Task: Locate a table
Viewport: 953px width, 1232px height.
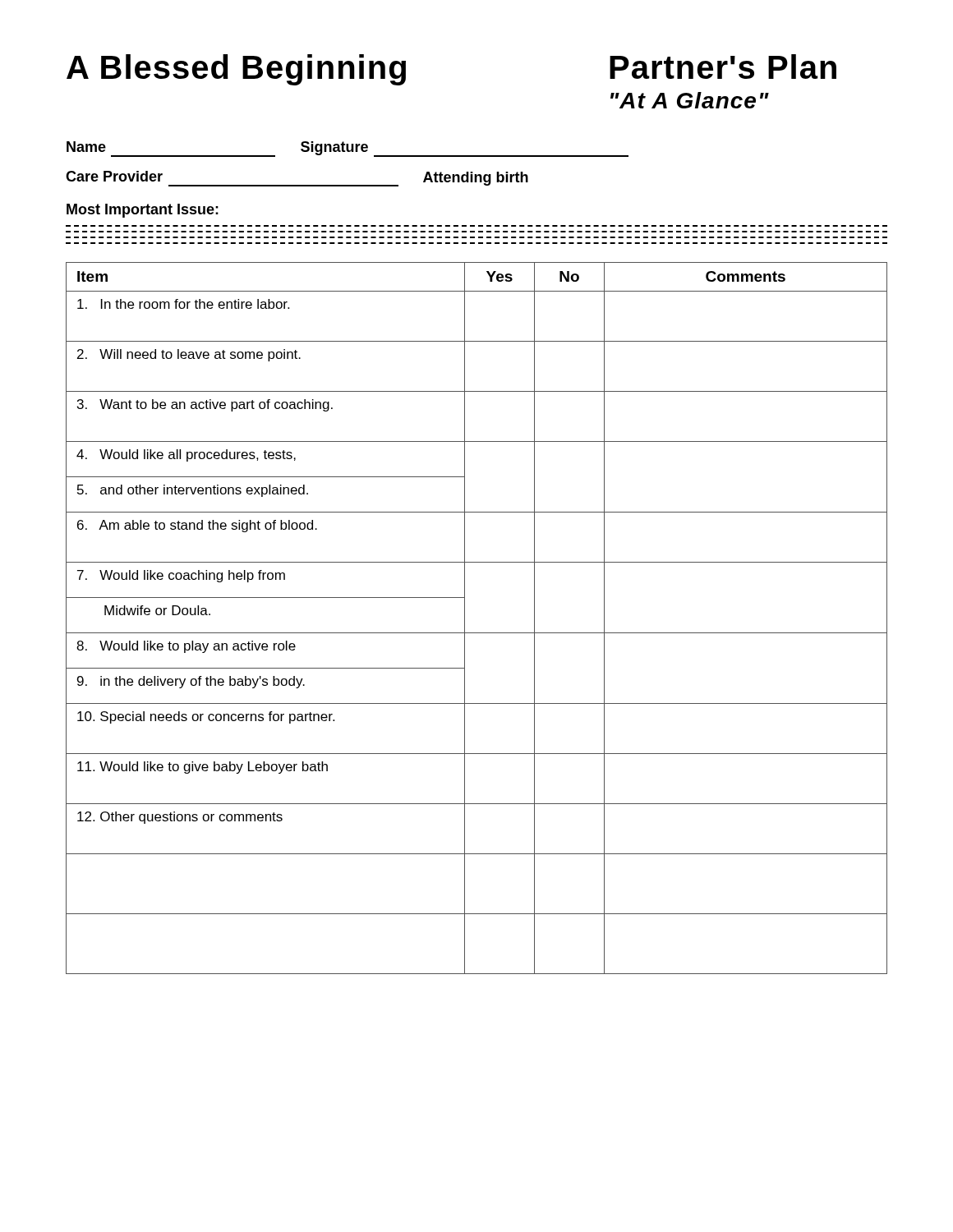Action: [476, 618]
